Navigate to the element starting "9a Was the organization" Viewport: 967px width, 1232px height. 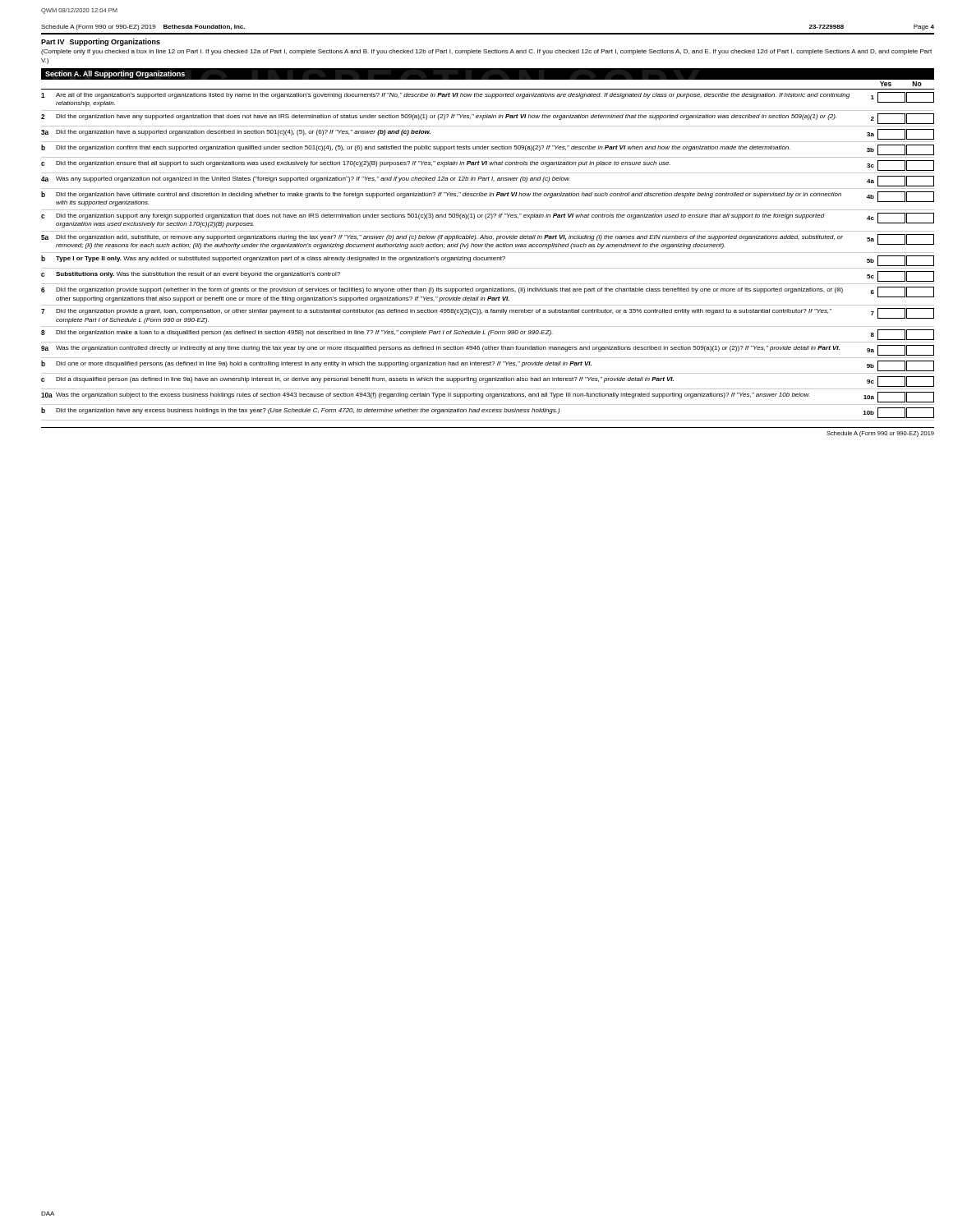coord(488,350)
